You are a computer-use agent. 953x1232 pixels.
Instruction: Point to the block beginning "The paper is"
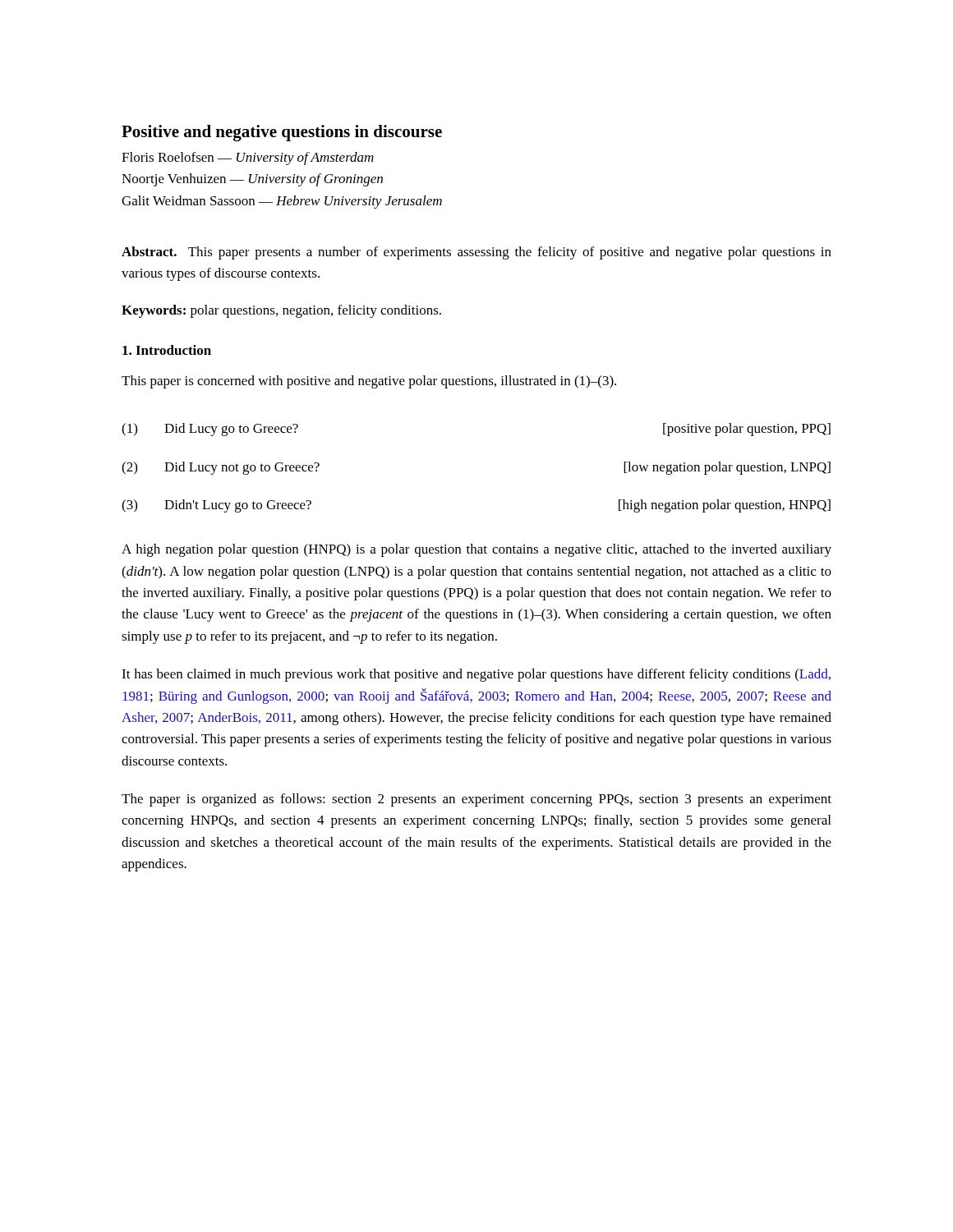(x=476, y=831)
